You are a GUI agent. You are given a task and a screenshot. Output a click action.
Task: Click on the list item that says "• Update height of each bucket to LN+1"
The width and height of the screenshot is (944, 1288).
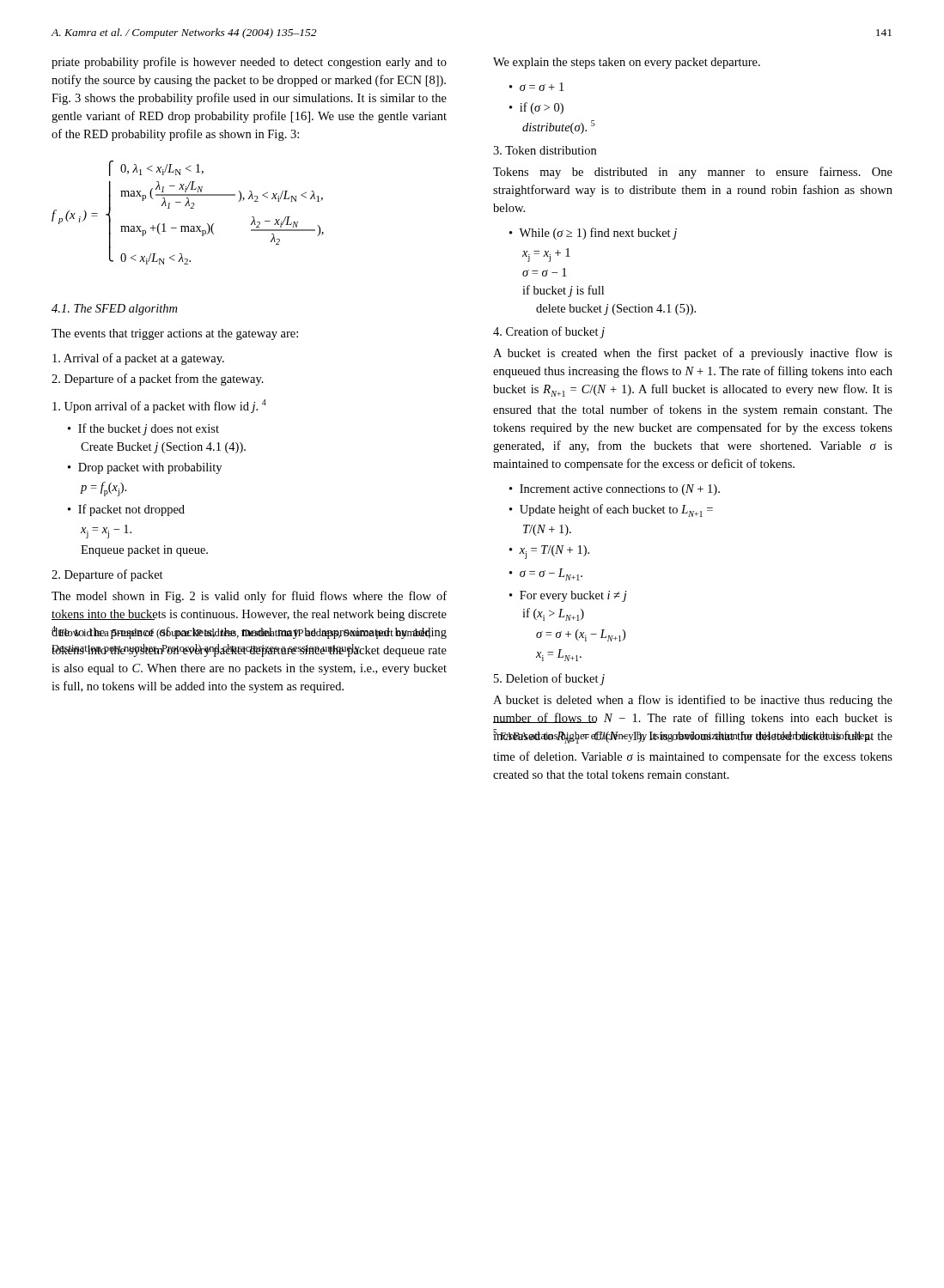pyautogui.click(x=700, y=520)
